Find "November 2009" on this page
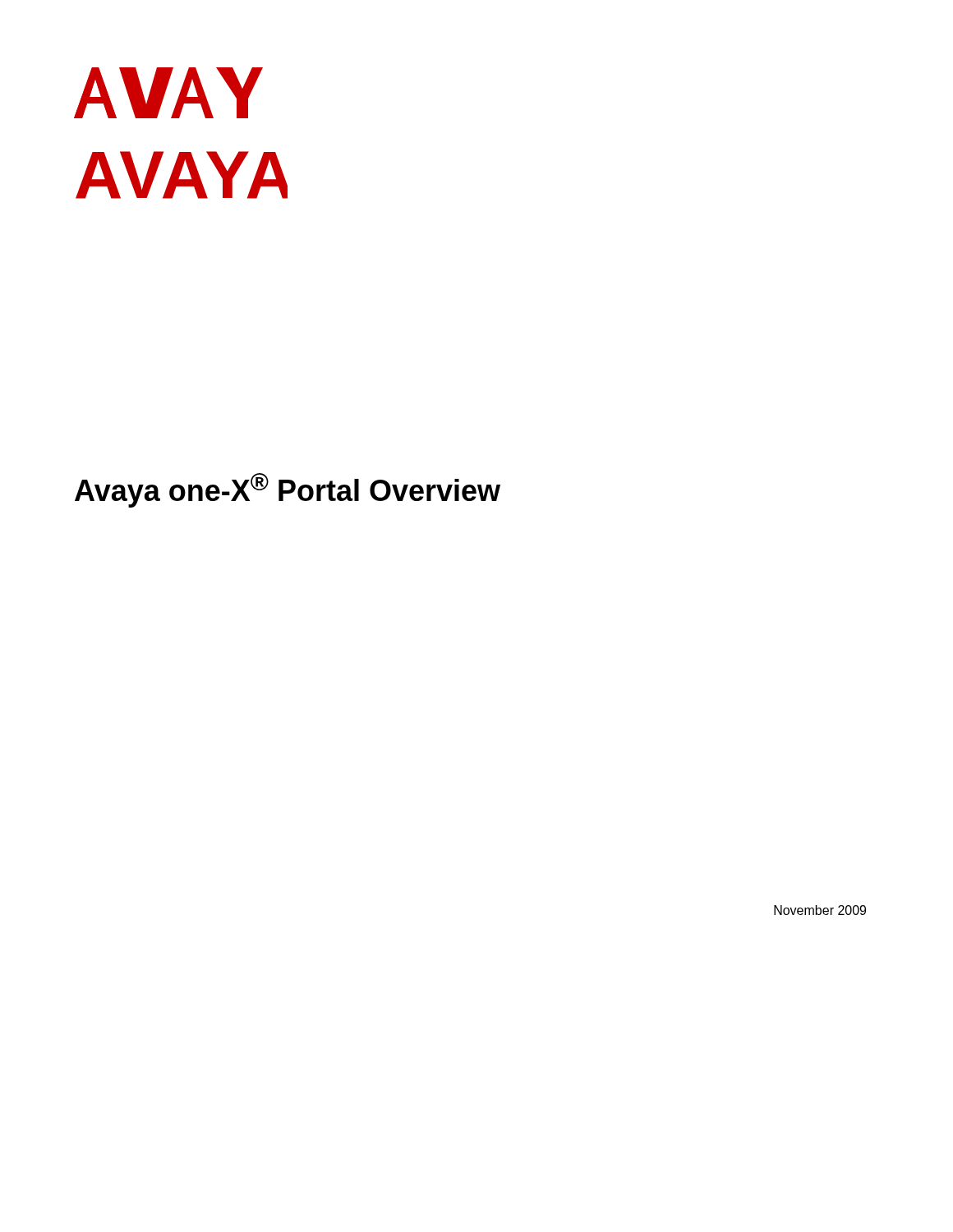The height and width of the screenshot is (1232, 953). (x=820, y=910)
